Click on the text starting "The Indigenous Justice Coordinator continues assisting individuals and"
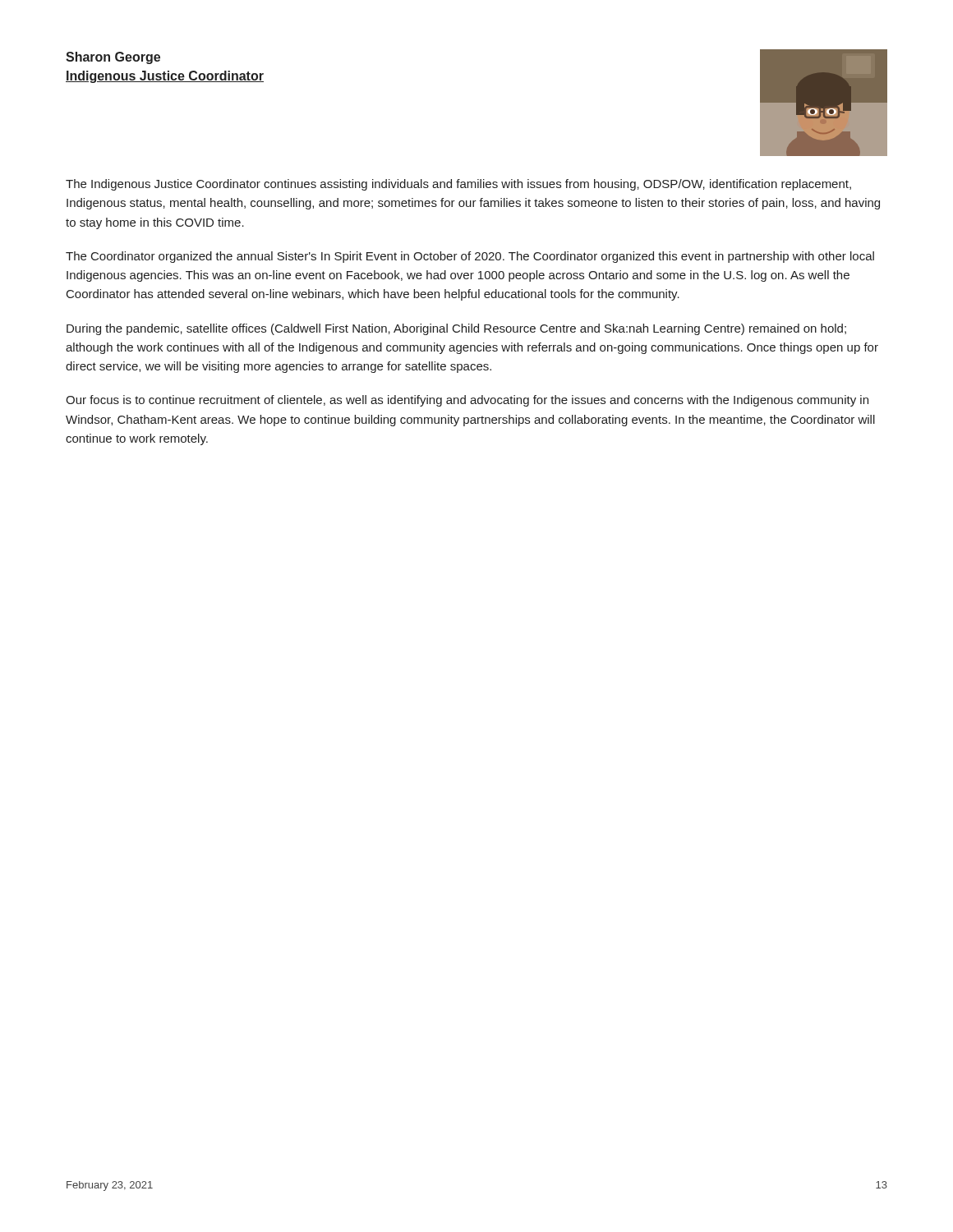Viewport: 953px width, 1232px height. click(x=473, y=203)
